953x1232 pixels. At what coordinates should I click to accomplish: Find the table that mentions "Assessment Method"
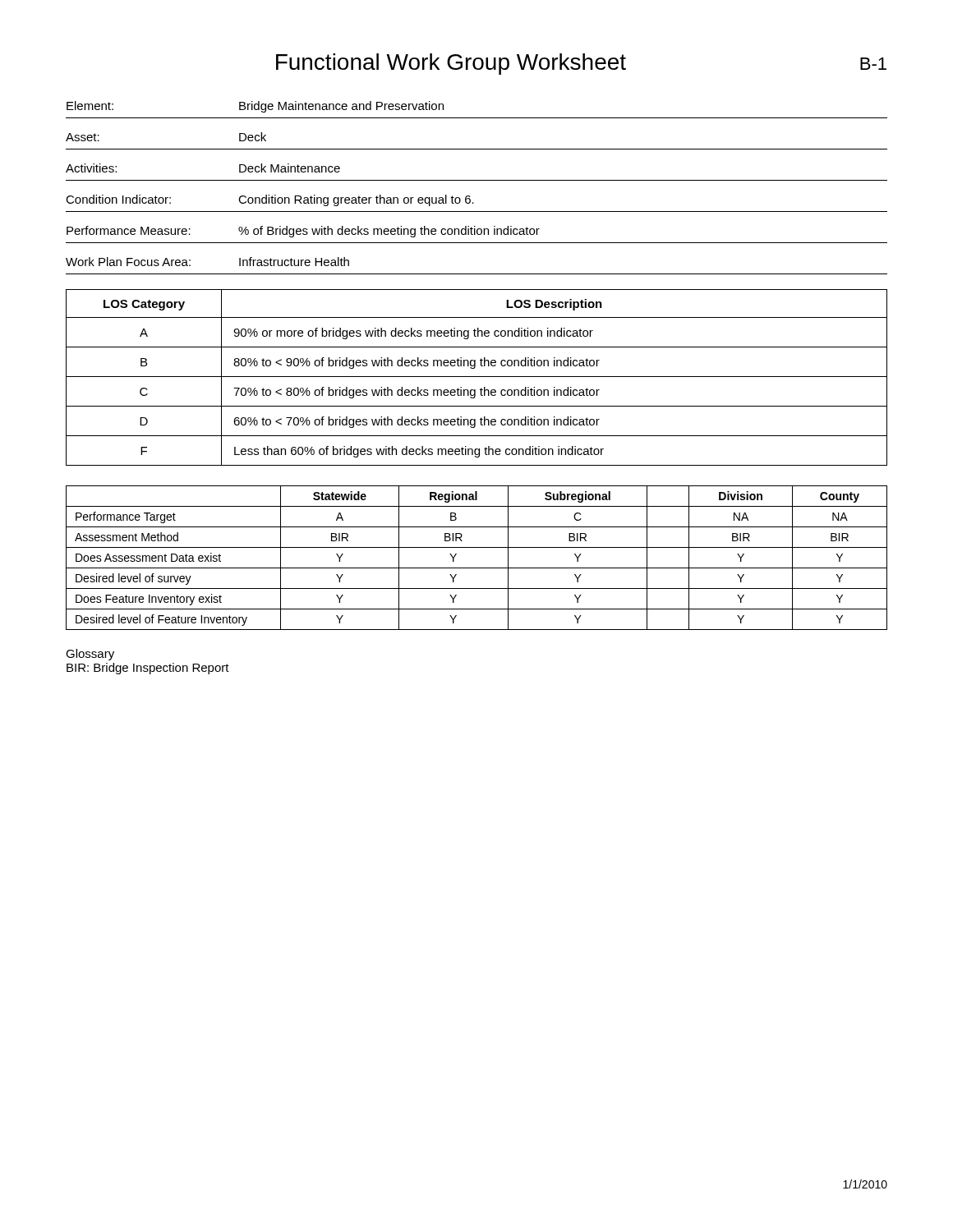coord(476,558)
